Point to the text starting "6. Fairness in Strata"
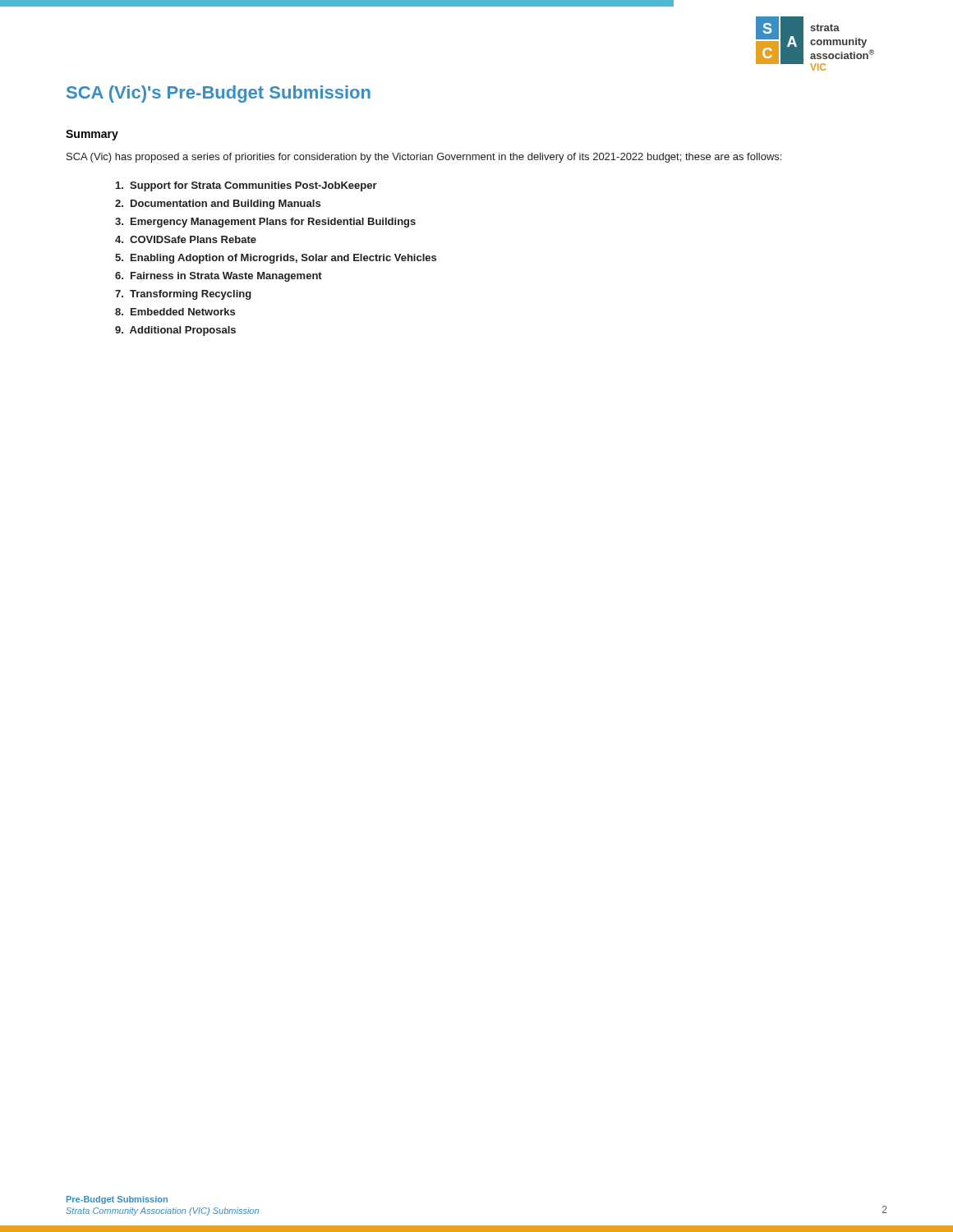The height and width of the screenshot is (1232, 953). point(218,275)
